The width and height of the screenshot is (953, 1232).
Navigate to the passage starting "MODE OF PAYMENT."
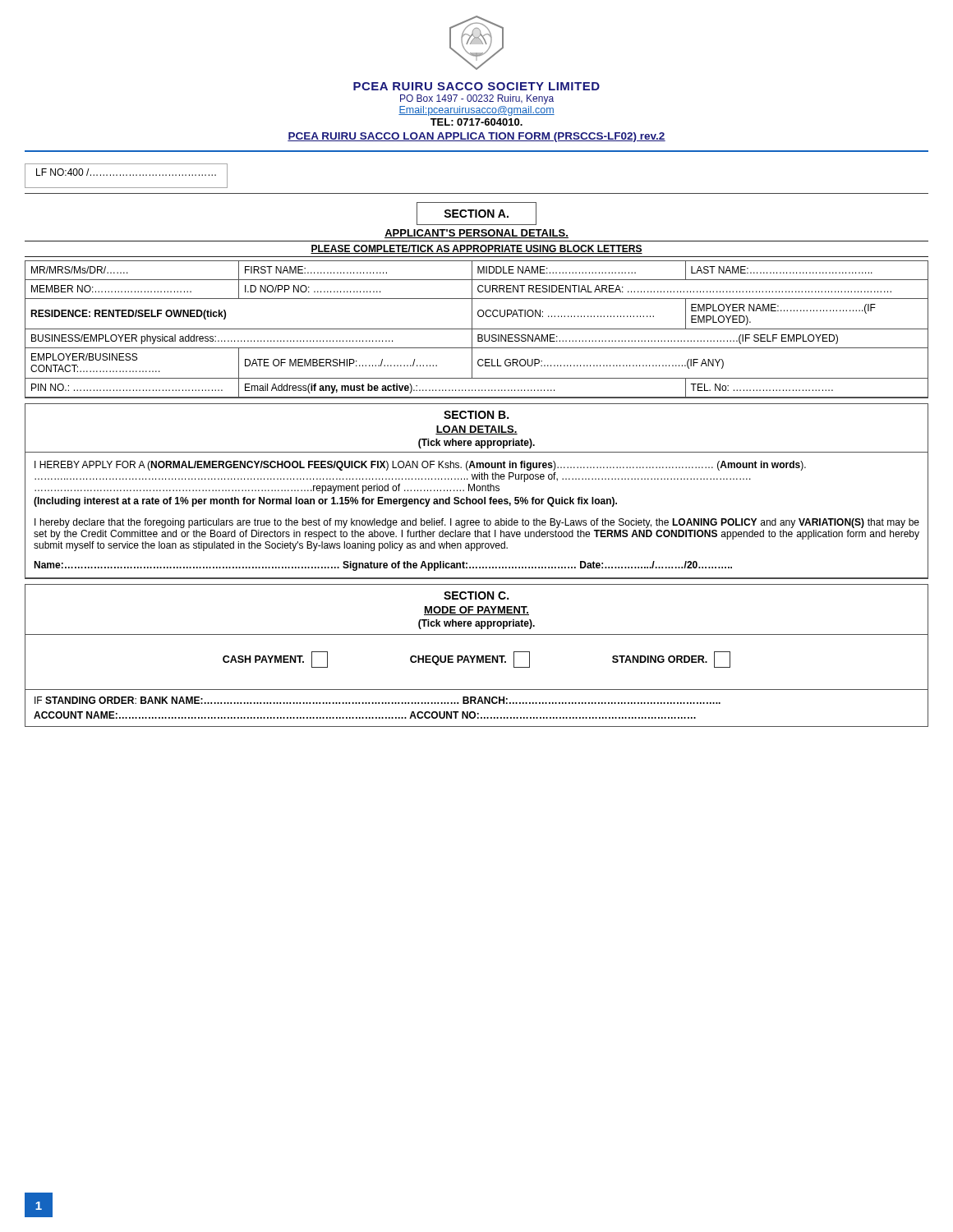(x=476, y=610)
